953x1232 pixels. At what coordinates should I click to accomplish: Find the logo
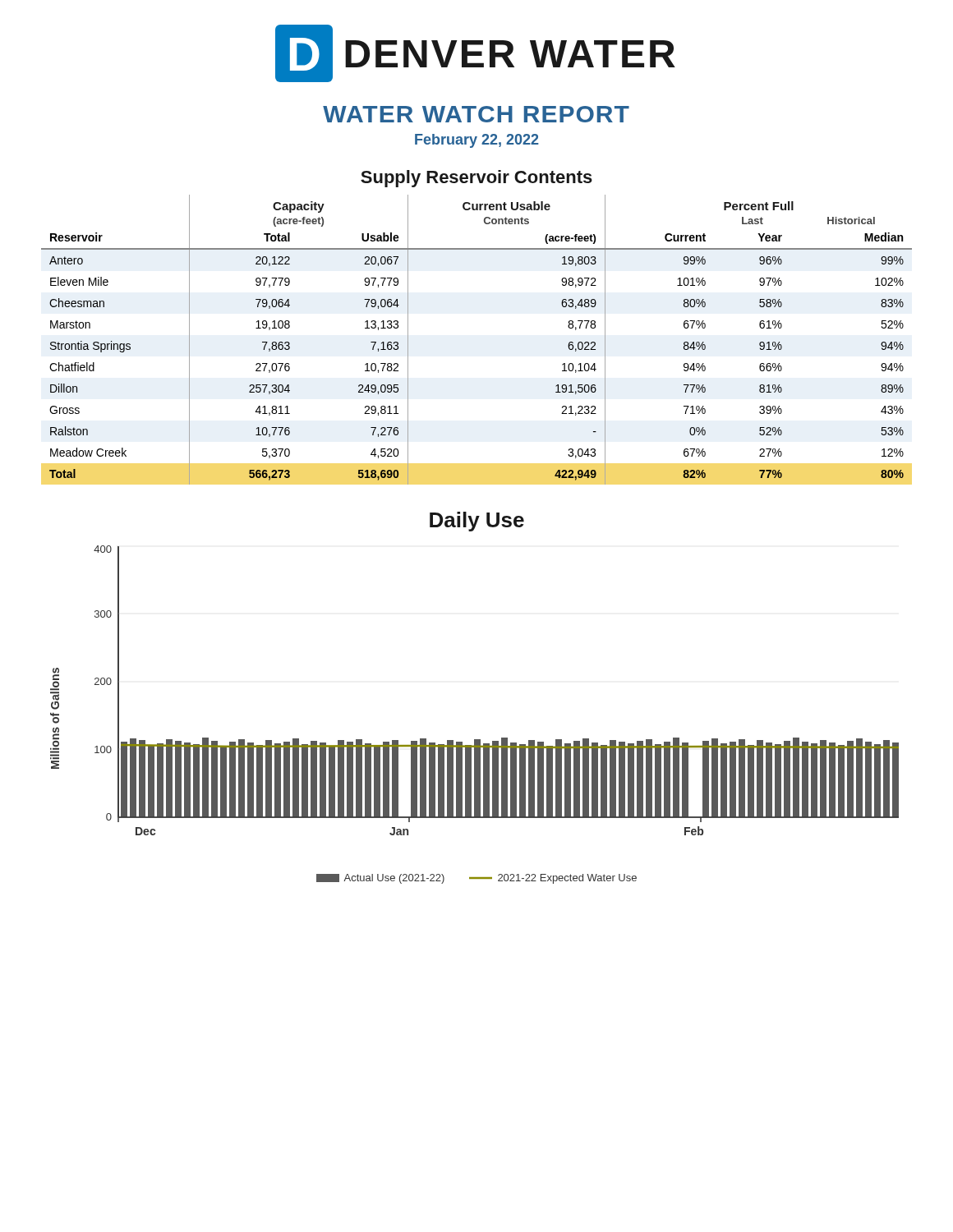[x=476, y=43]
